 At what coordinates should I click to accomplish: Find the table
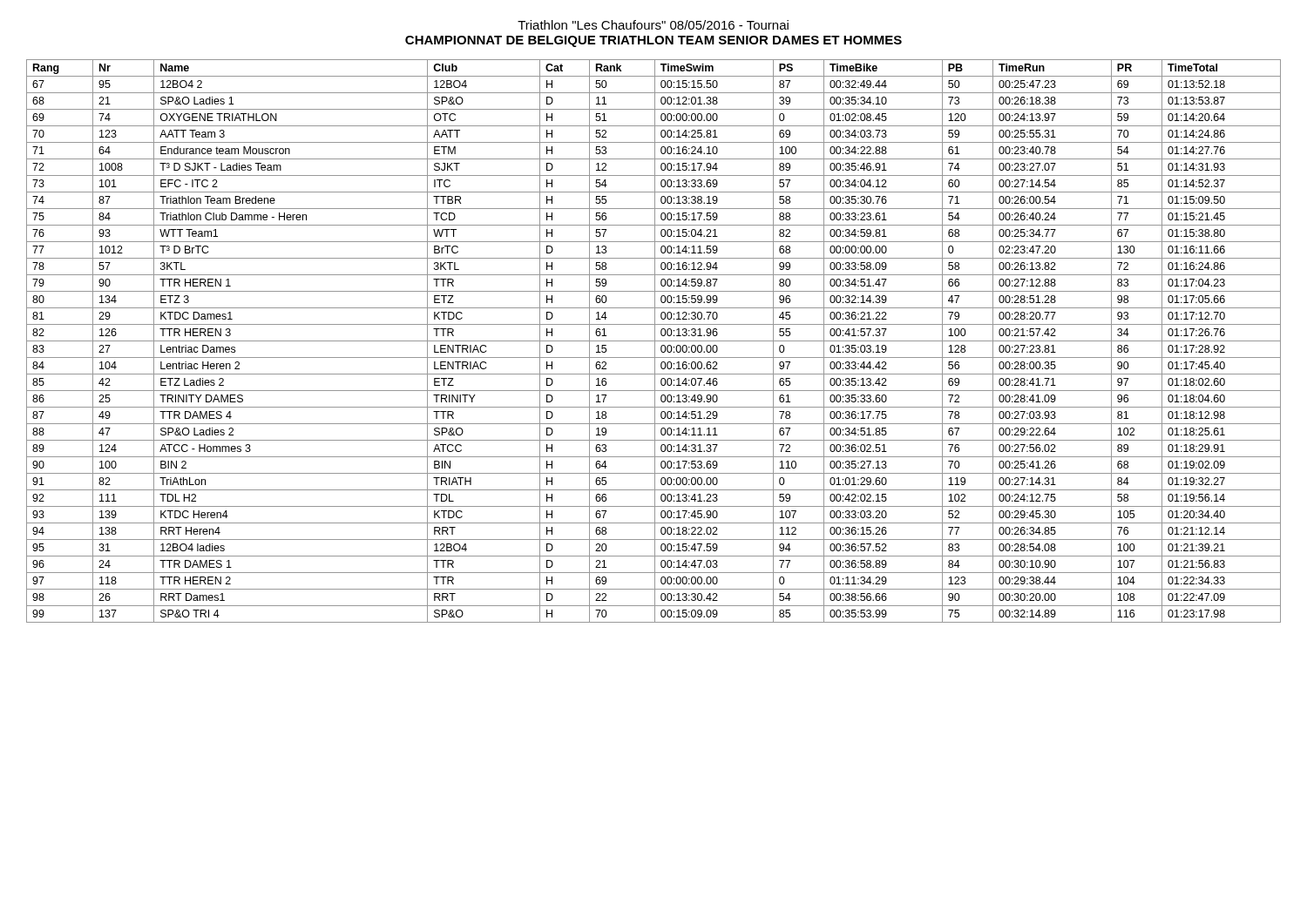(x=654, y=341)
